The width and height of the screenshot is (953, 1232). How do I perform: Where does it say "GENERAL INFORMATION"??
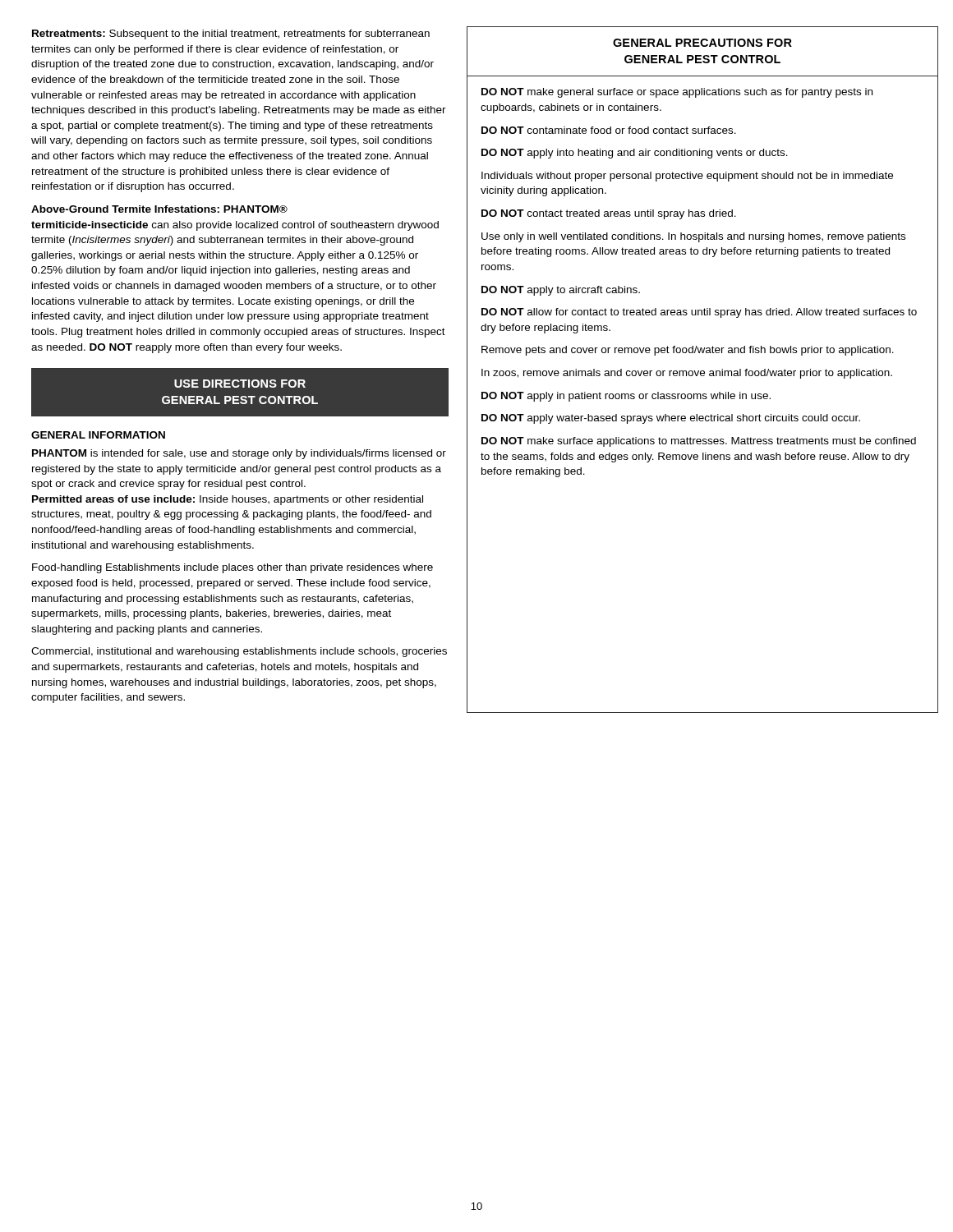coord(98,435)
